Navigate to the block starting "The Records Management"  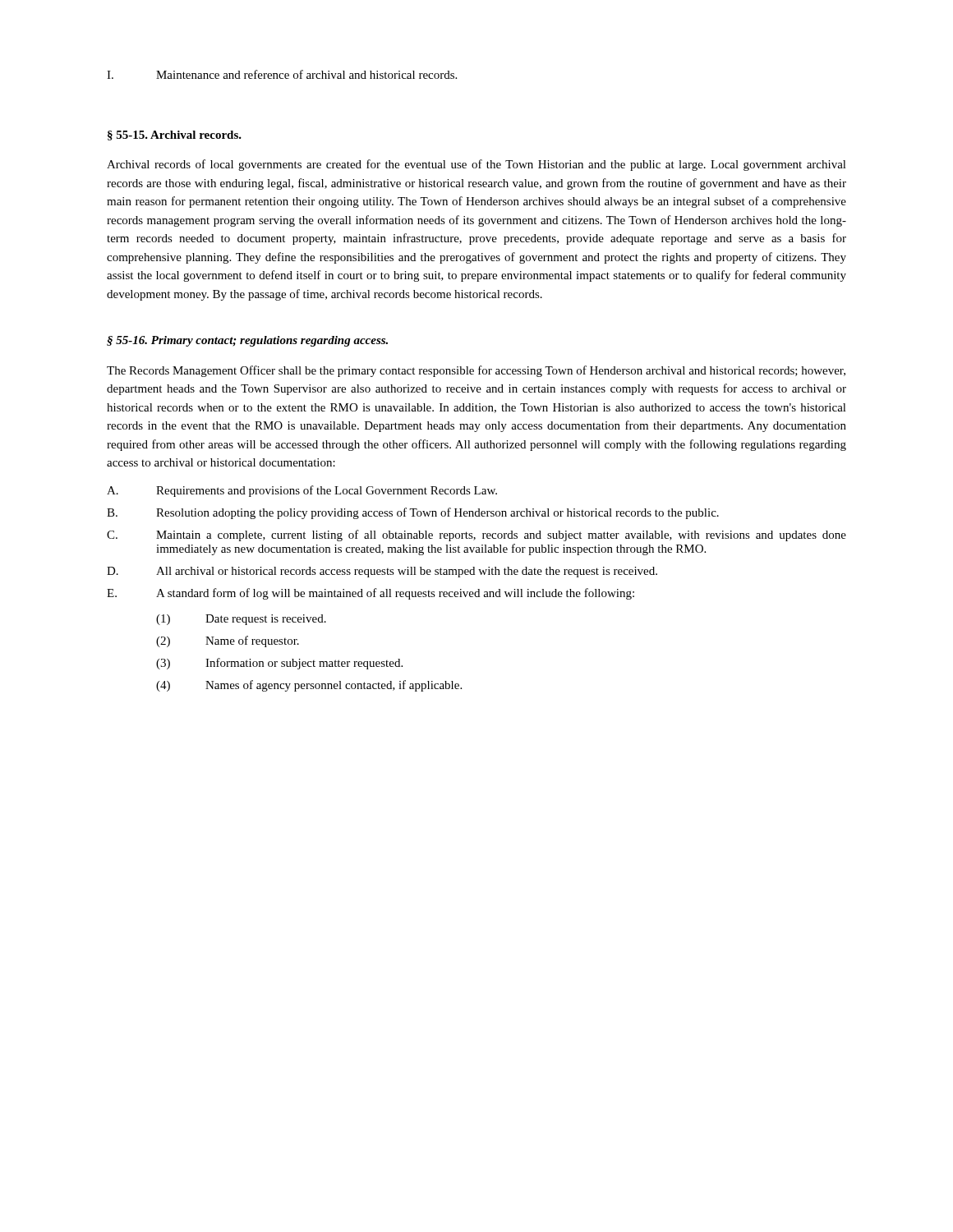(476, 416)
